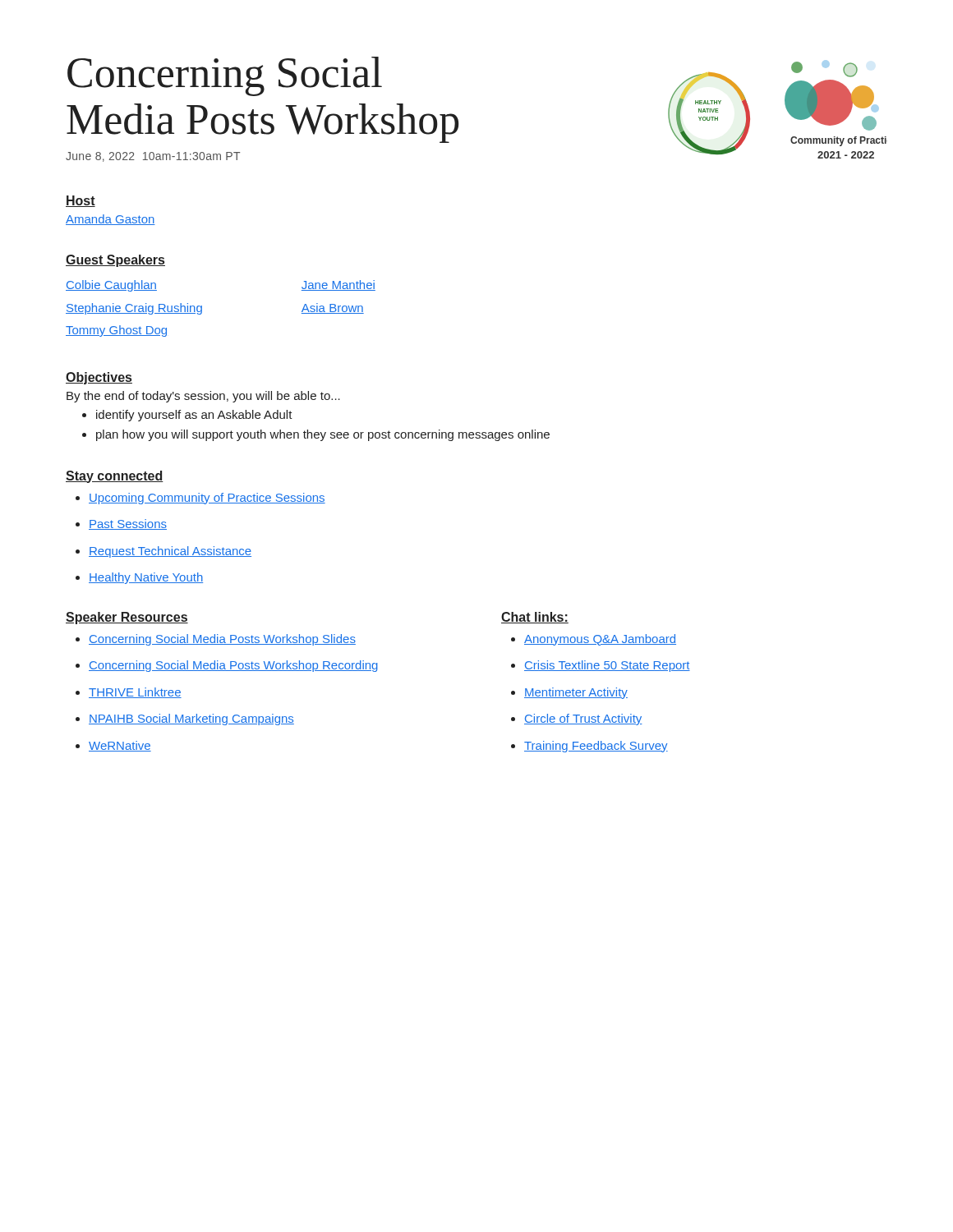Click on the logo
Viewport: 953px width, 1232px height.
click(x=776, y=113)
